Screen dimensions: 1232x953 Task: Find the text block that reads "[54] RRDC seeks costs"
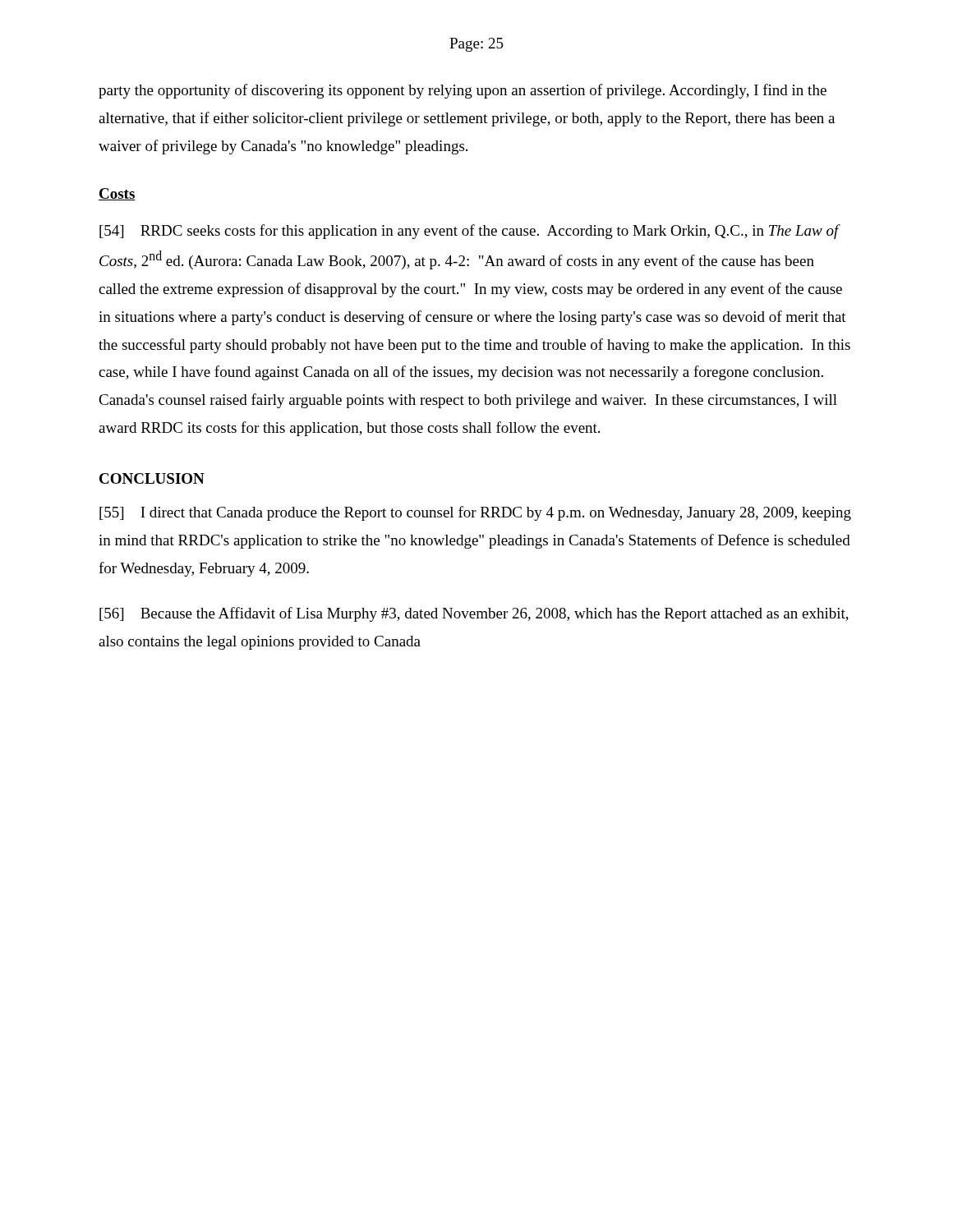pyautogui.click(x=475, y=329)
